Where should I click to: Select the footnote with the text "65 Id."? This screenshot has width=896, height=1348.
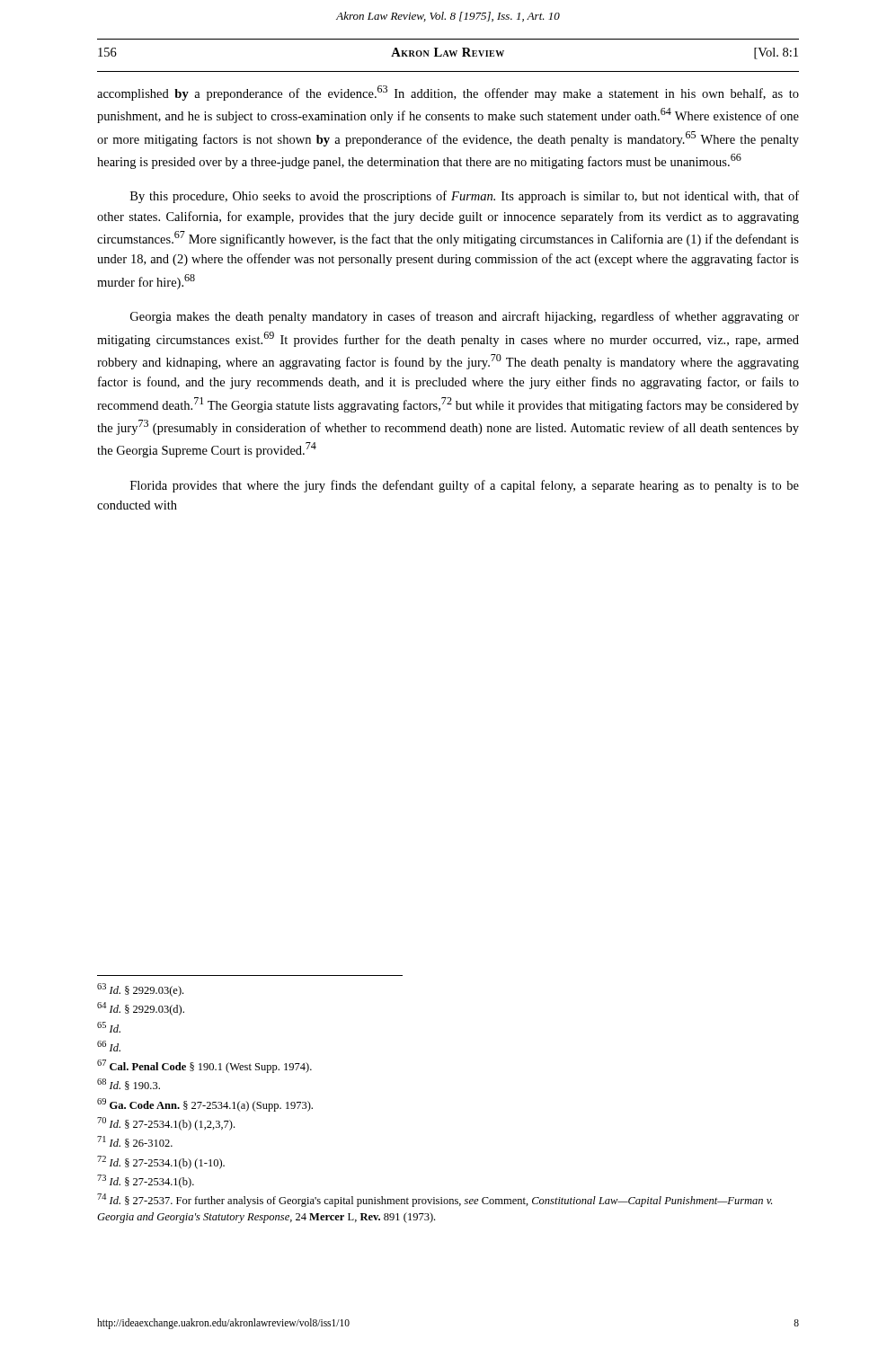[109, 1027]
